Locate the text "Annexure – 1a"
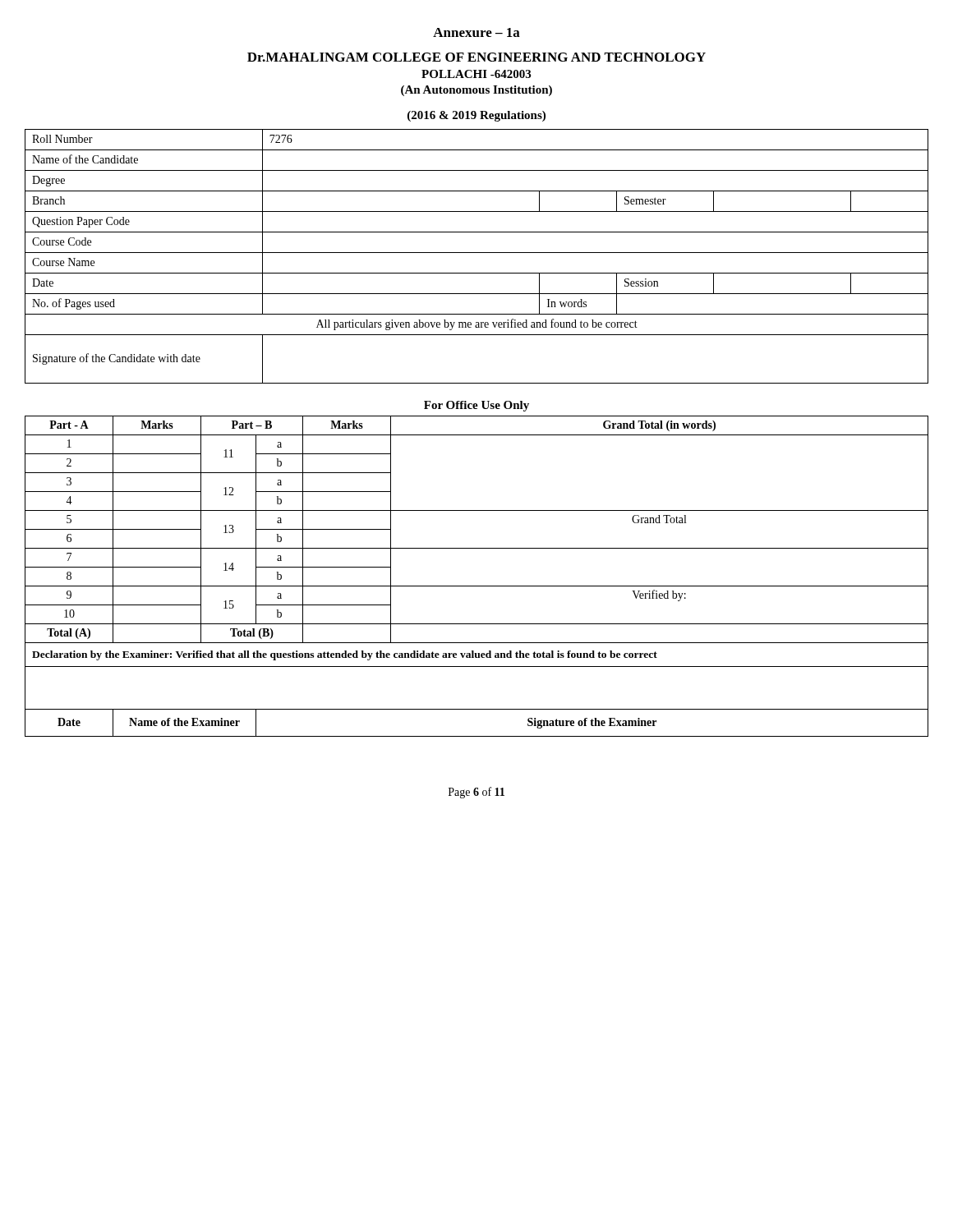The height and width of the screenshot is (1232, 953). tap(476, 32)
